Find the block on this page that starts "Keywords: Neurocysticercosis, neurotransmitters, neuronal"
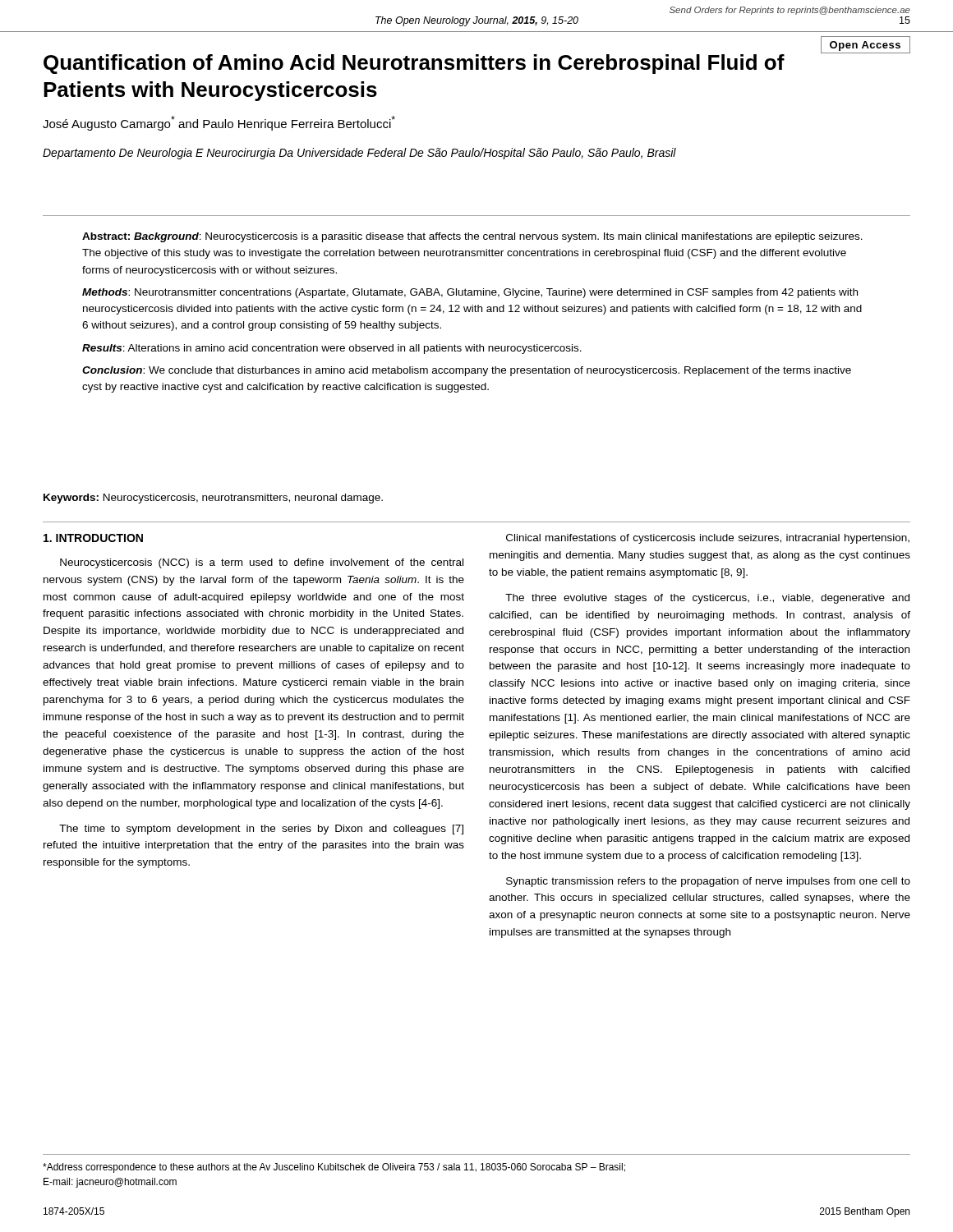This screenshot has width=953, height=1232. [213, 497]
